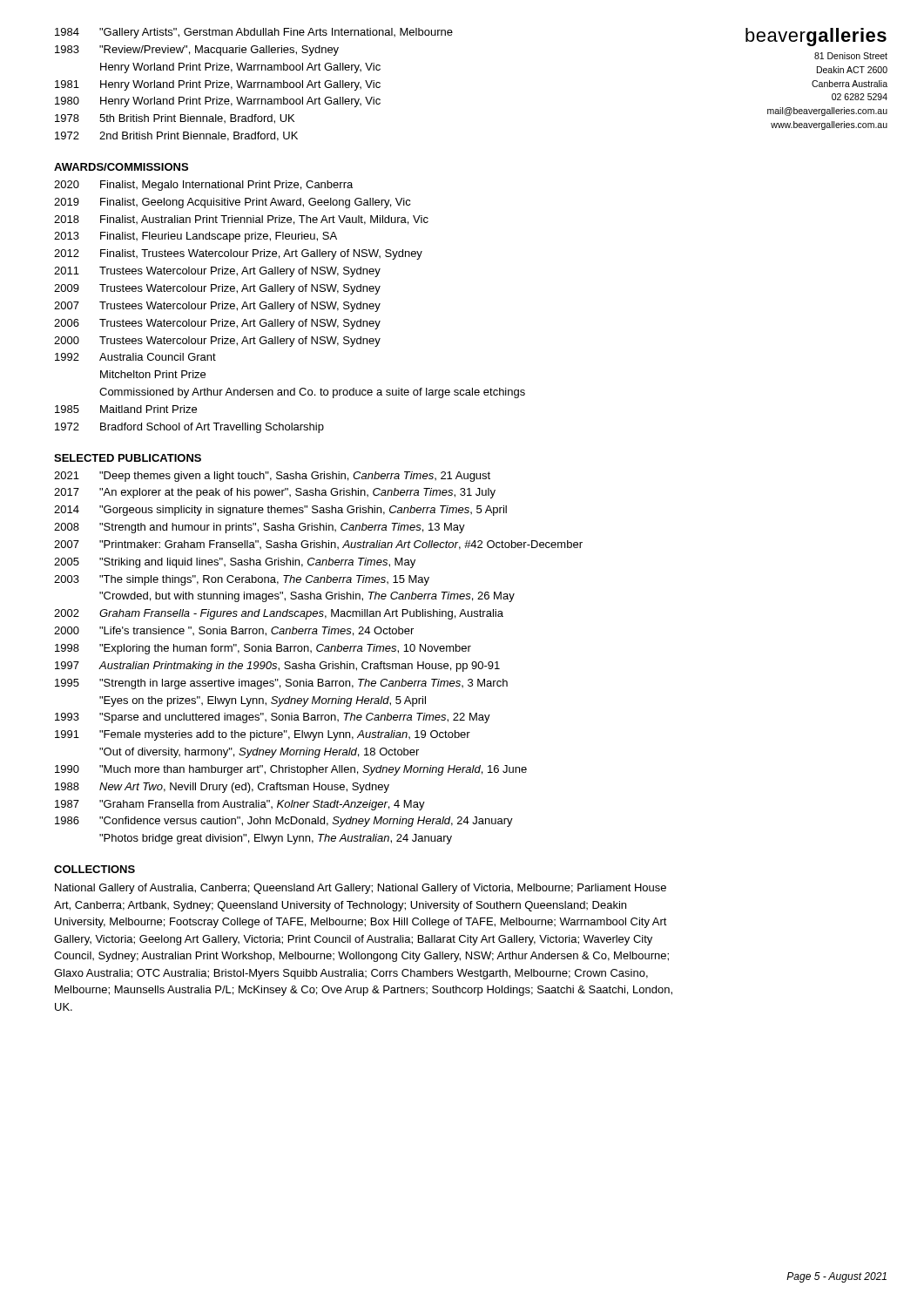
Task: Click the passage that begins "1990 "Much more than hamburger art", Christopher"
Action: tap(367, 770)
